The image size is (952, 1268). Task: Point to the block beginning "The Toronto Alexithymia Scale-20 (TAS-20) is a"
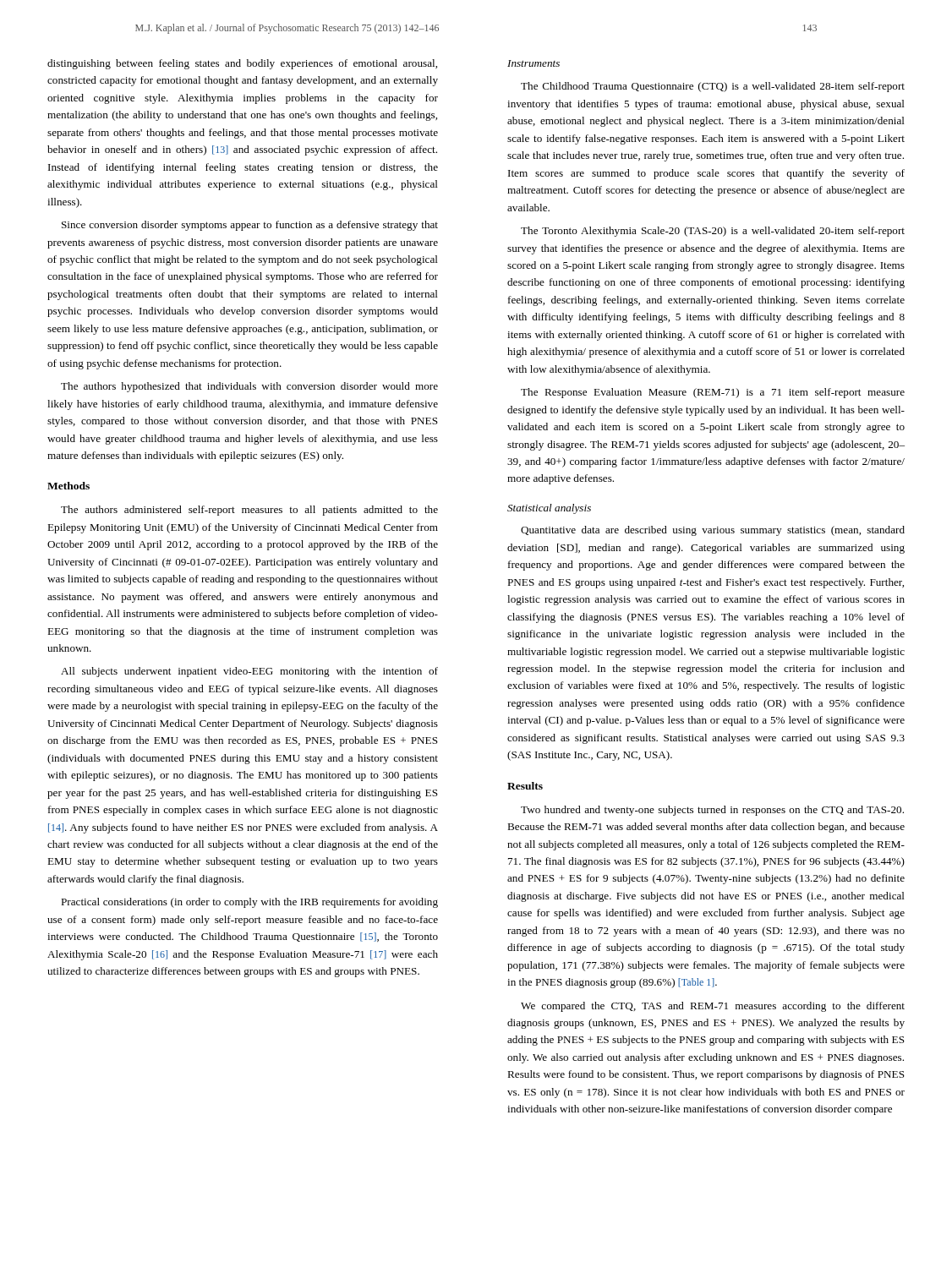pyautogui.click(x=706, y=300)
